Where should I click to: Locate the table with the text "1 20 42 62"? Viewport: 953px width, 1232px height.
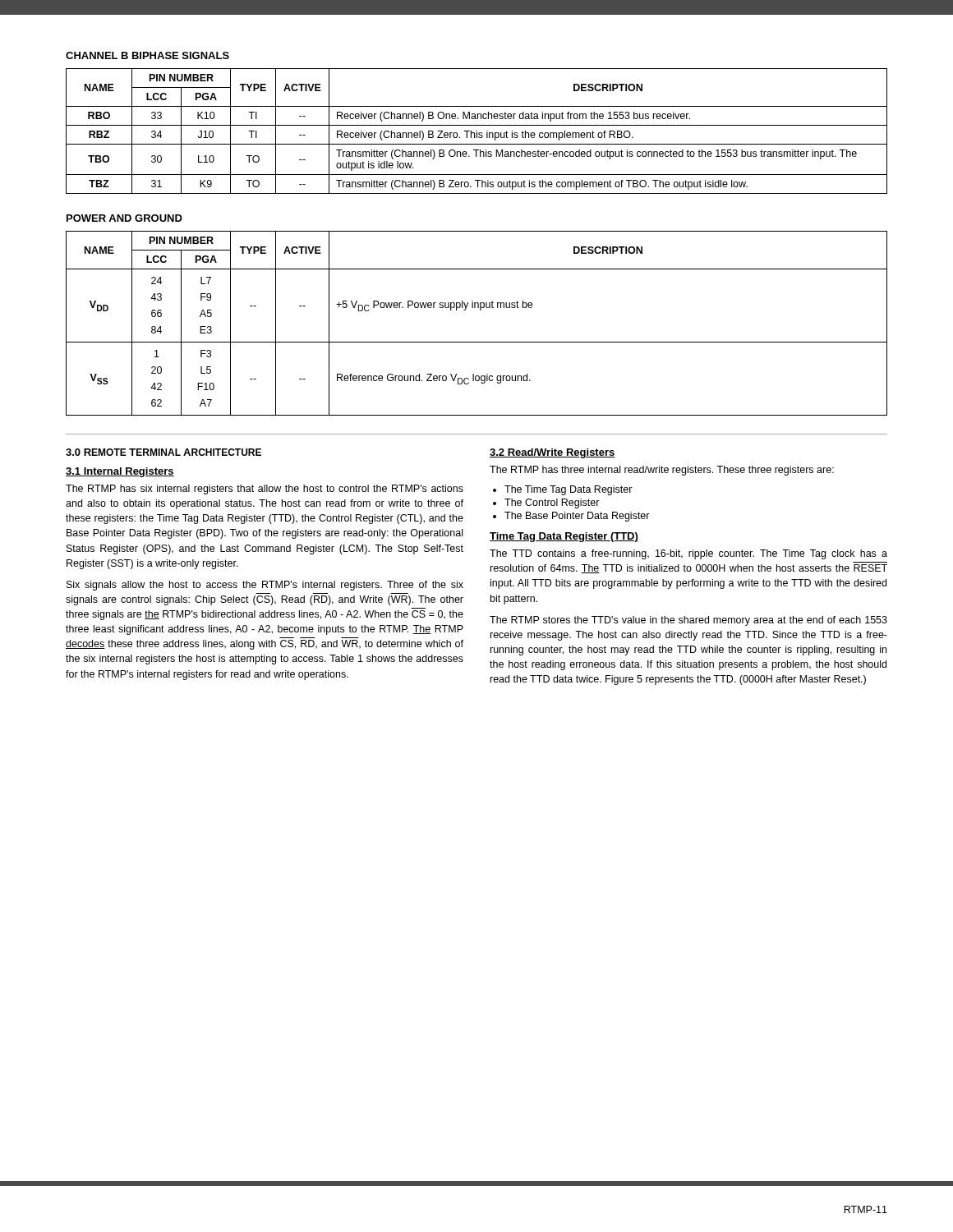(476, 323)
